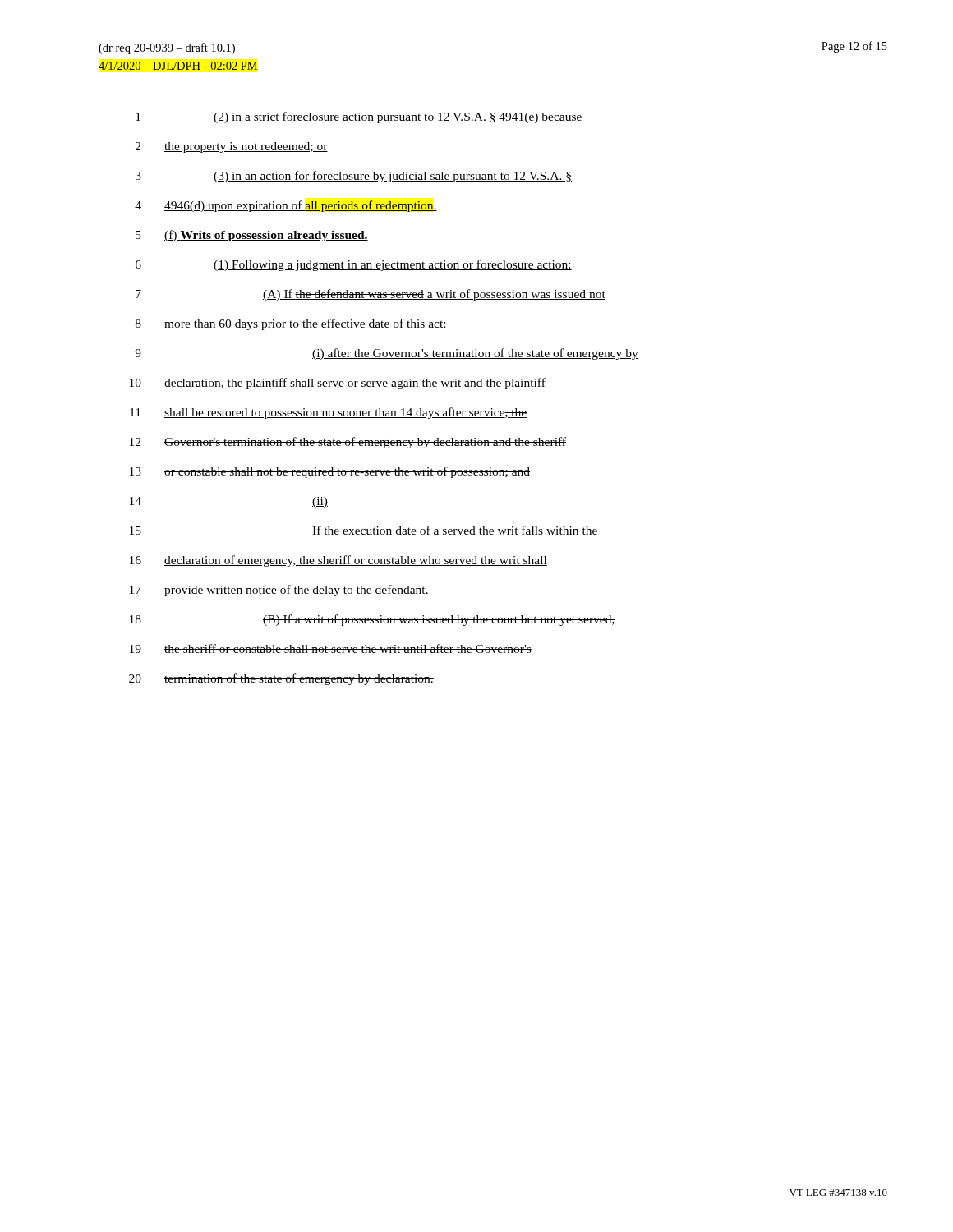This screenshot has height=1232, width=953.
Task: Locate the list item that reads "10 declaration, the plaintiff"
Action: [x=493, y=382]
